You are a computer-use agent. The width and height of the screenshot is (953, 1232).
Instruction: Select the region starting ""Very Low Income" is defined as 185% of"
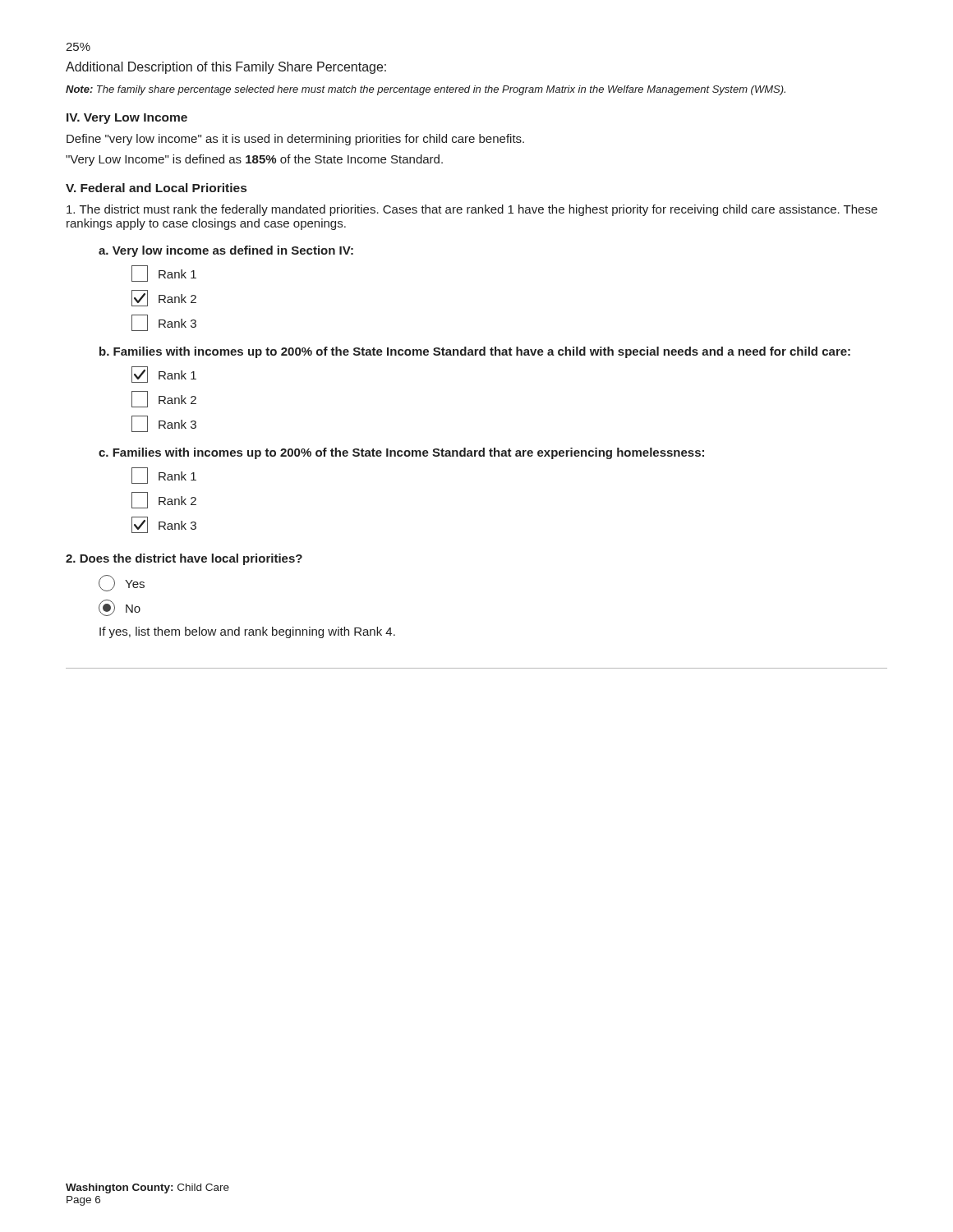pos(255,159)
